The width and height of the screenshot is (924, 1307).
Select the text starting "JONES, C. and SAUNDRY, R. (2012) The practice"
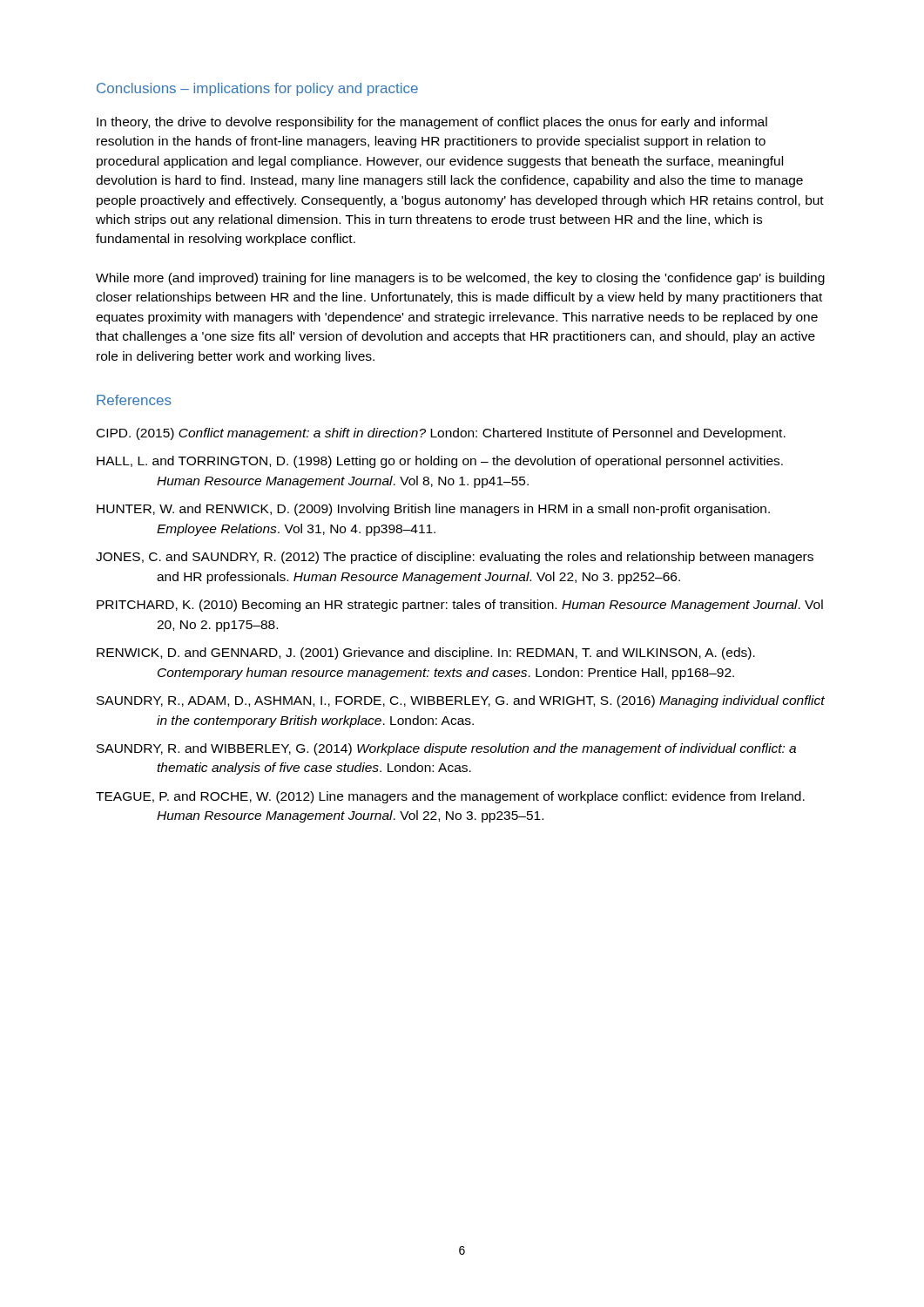[x=455, y=566]
